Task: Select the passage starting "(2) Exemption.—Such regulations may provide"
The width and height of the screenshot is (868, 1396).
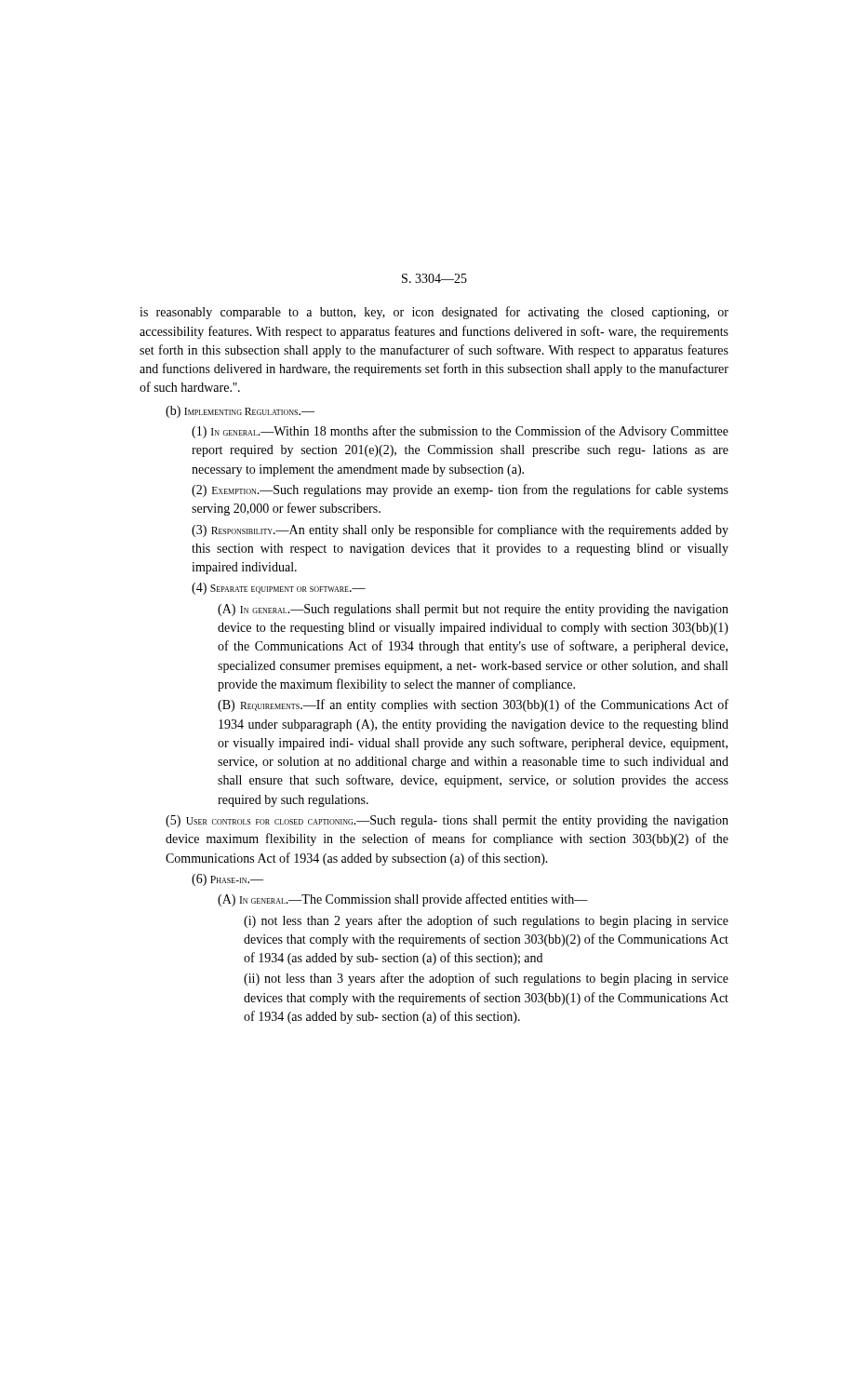Action: pos(460,500)
